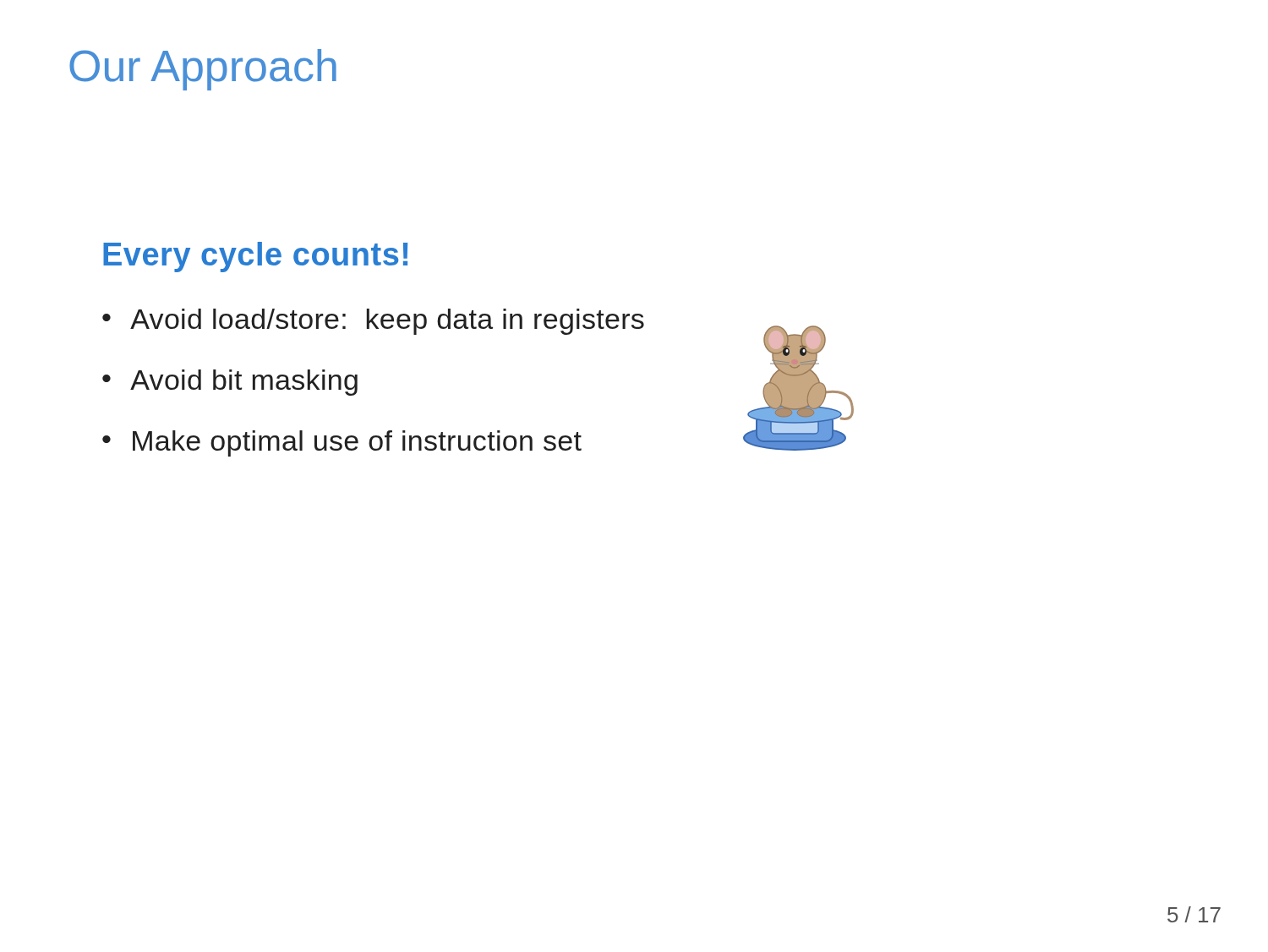The image size is (1268, 952).
Task: Point to the block beginning "• Avoid load/store: keep data in"
Action: (373, 319)
